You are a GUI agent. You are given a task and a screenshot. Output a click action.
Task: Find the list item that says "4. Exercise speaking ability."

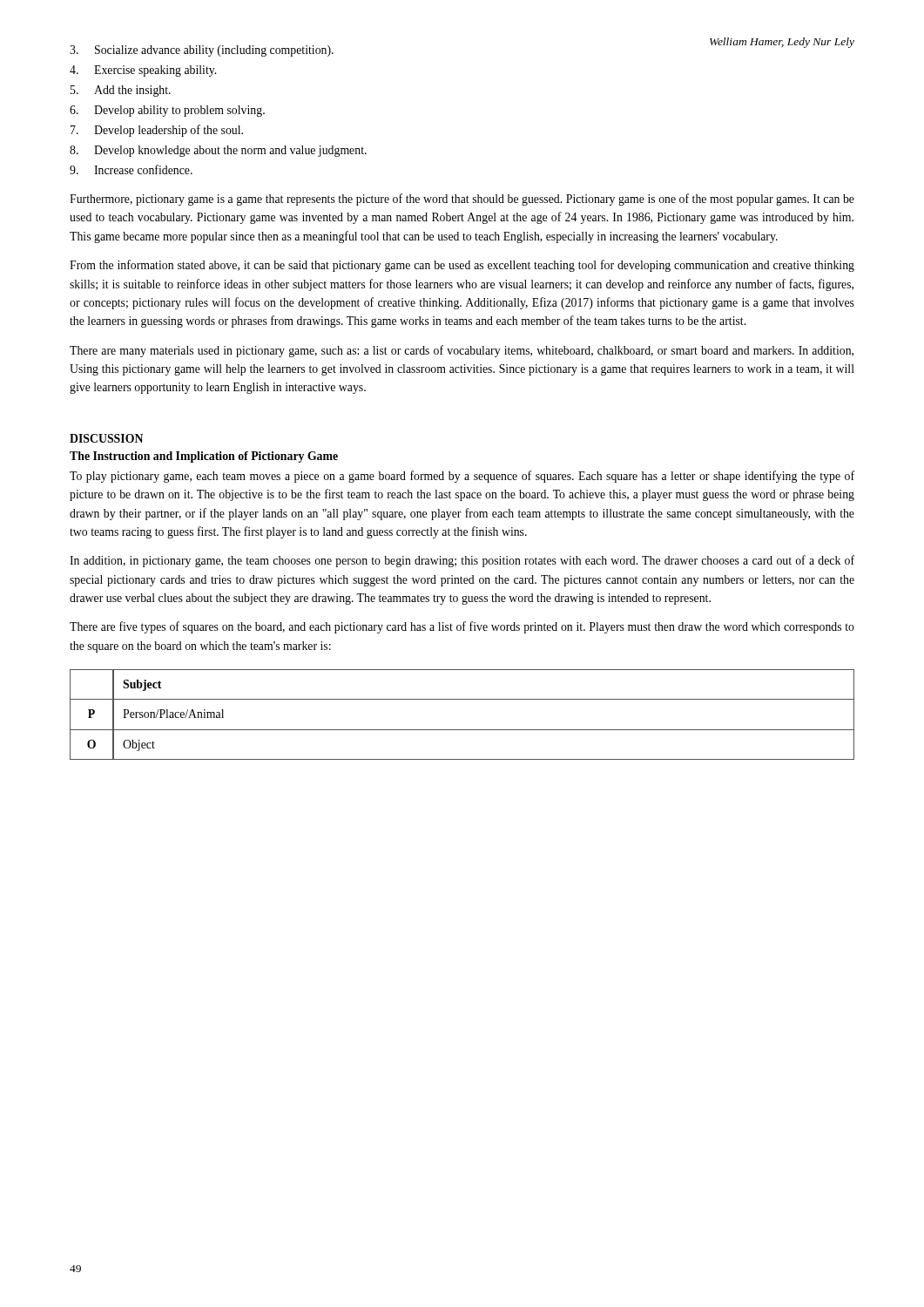click(143, 71)
